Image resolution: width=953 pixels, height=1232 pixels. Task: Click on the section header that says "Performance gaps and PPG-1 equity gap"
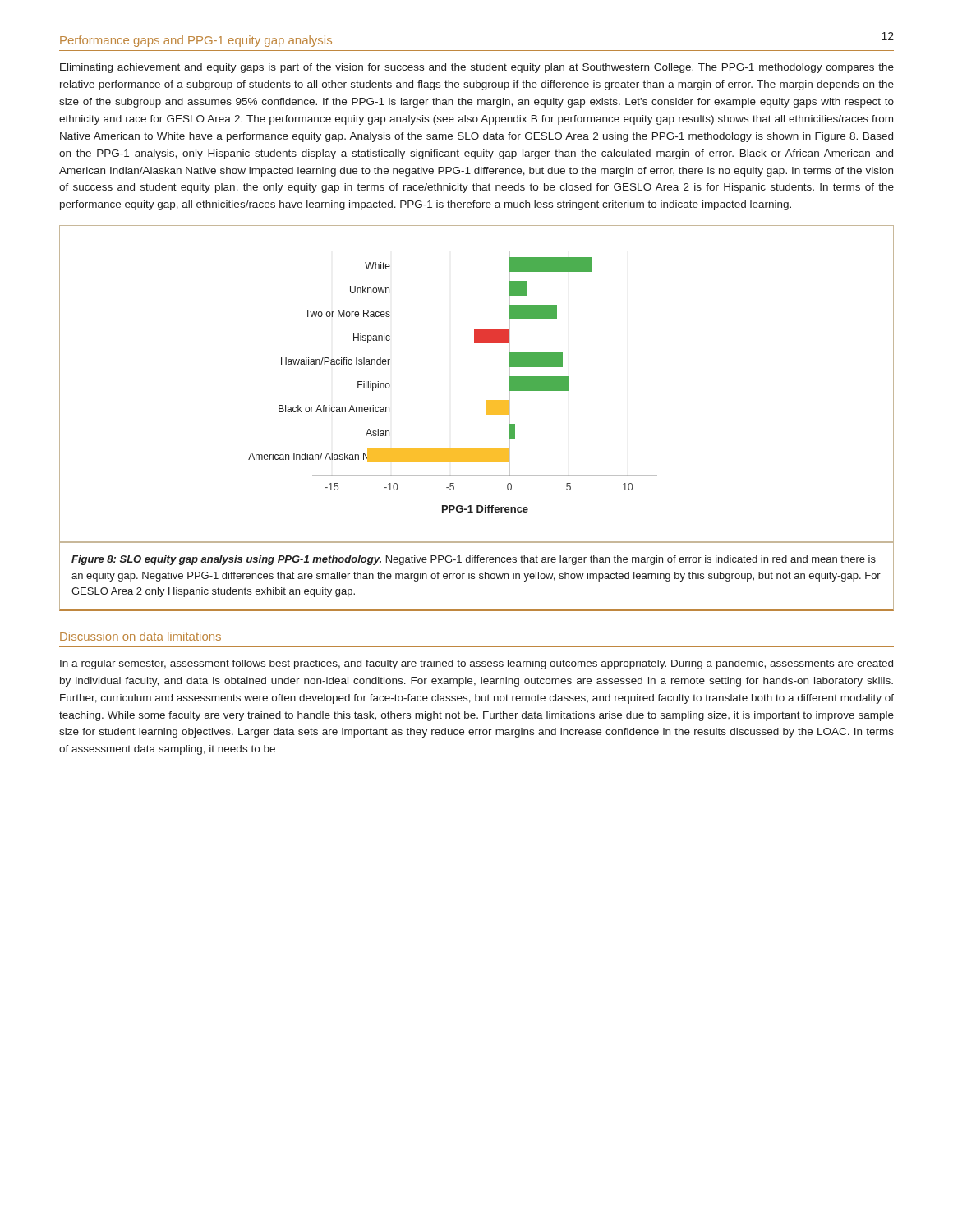pyautogui.click(x=196, y=40)
